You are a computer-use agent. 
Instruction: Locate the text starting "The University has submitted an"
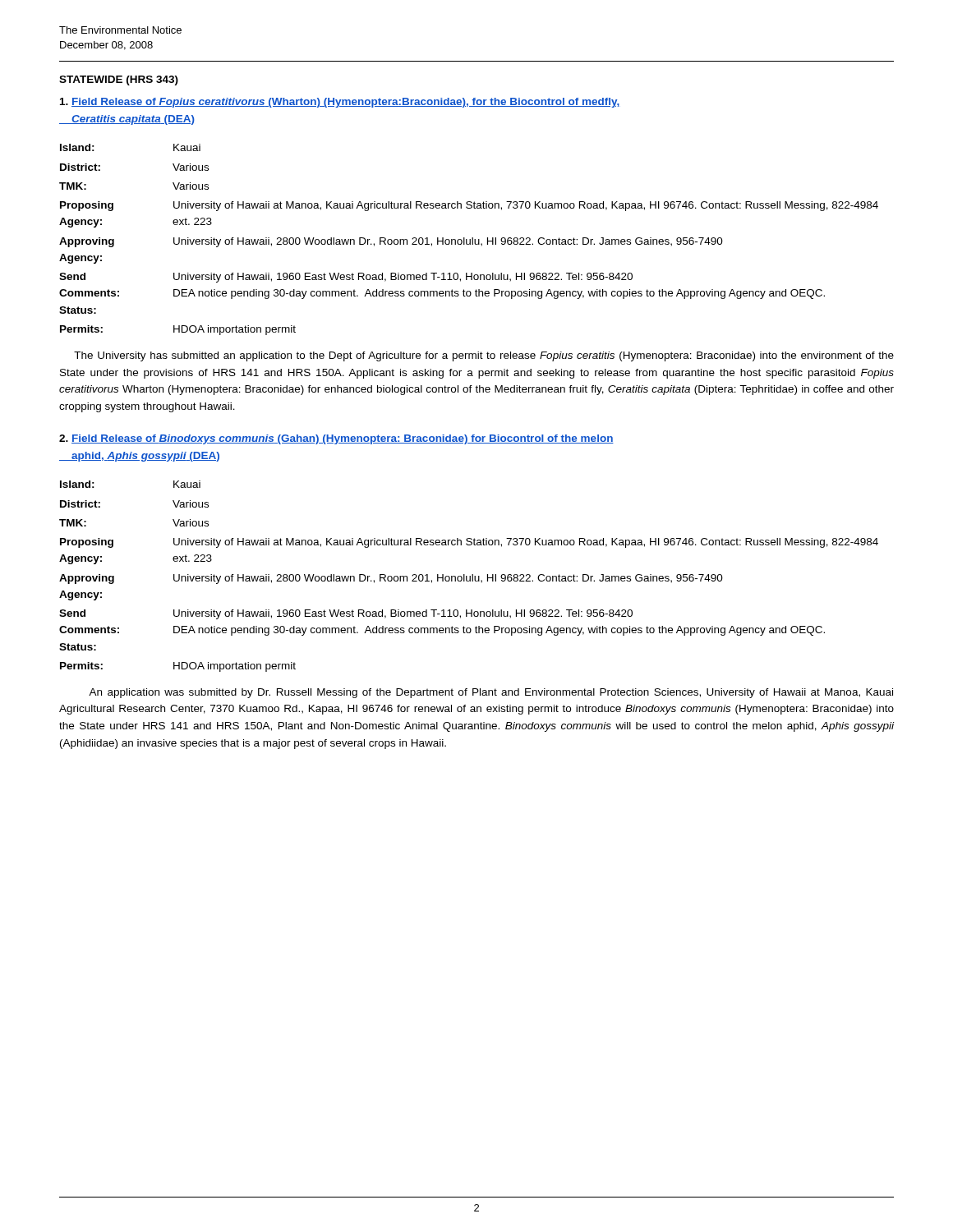click(476, 381)
